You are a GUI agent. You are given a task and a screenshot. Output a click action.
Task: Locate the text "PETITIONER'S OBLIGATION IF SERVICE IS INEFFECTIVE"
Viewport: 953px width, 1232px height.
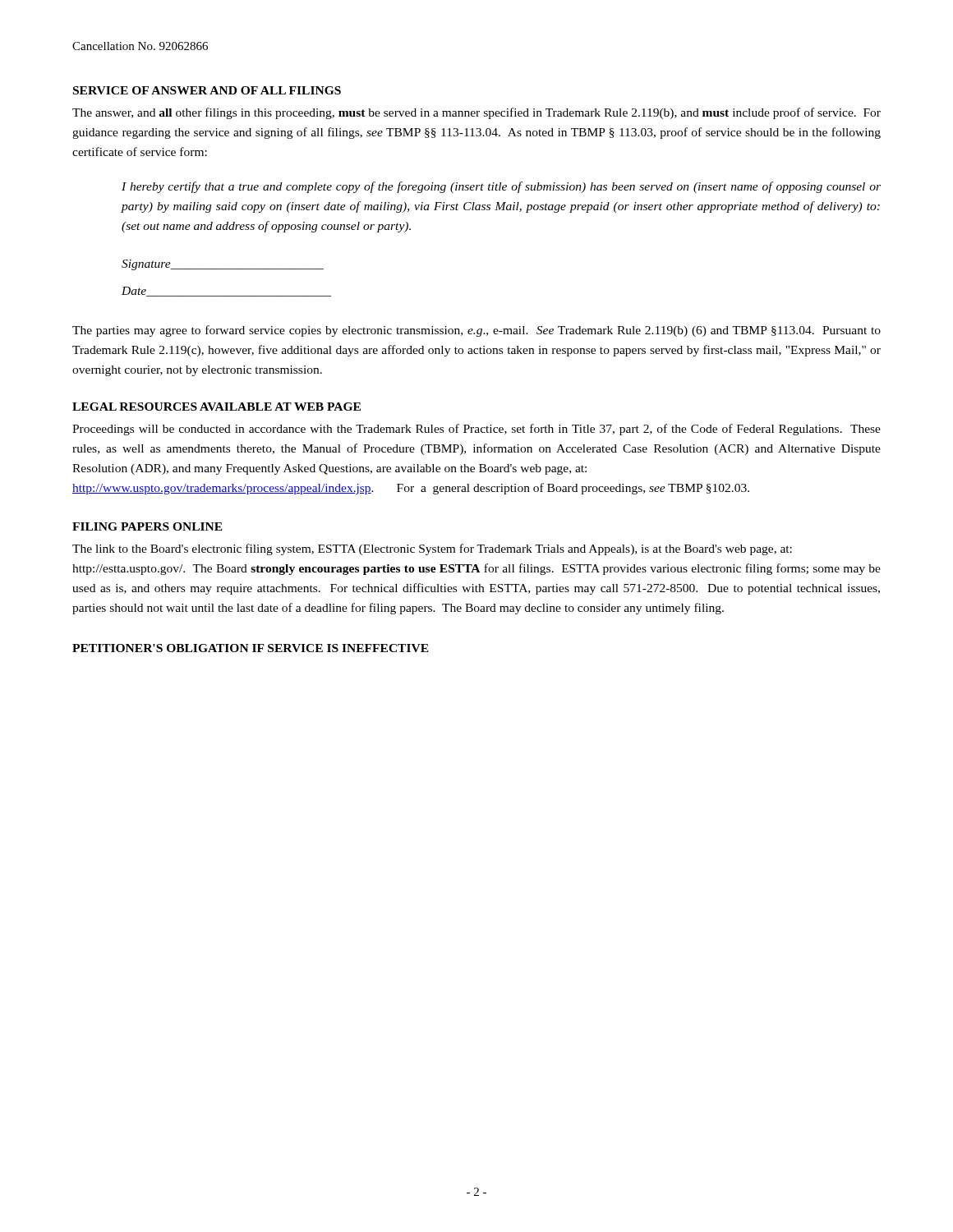251,648
